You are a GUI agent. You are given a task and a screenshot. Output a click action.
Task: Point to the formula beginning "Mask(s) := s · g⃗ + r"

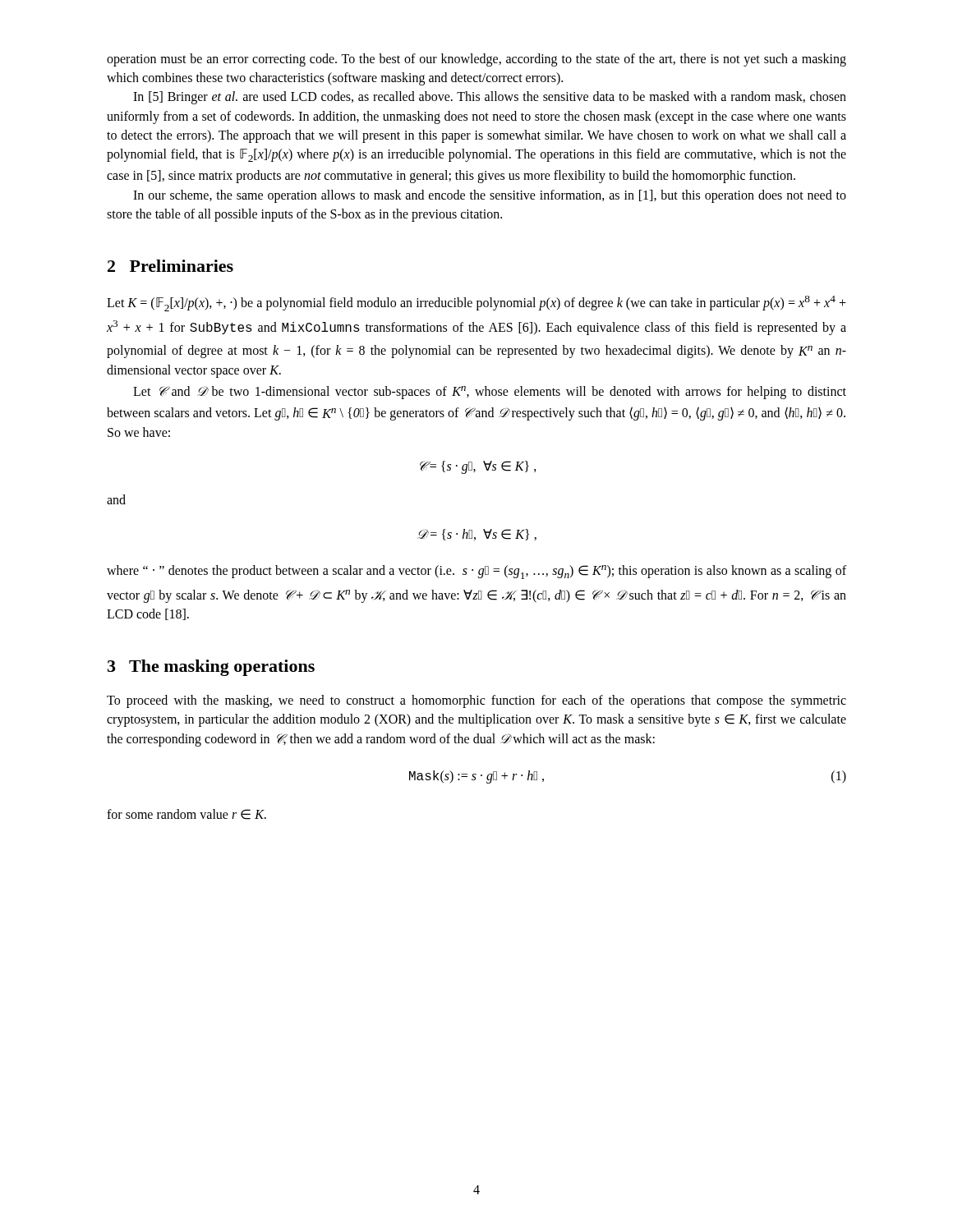click(474, 777)
